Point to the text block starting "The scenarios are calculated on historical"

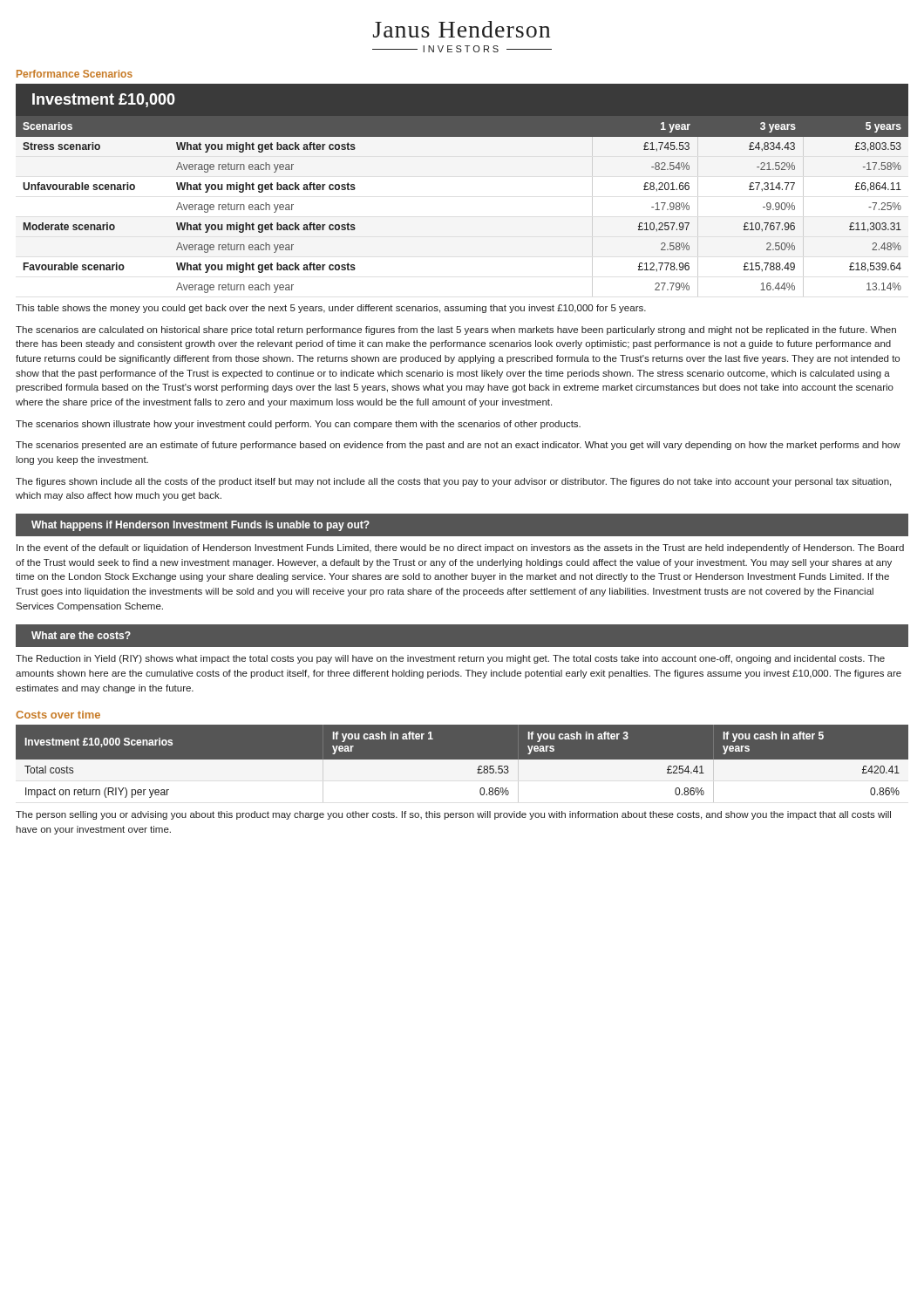[458, 366]
